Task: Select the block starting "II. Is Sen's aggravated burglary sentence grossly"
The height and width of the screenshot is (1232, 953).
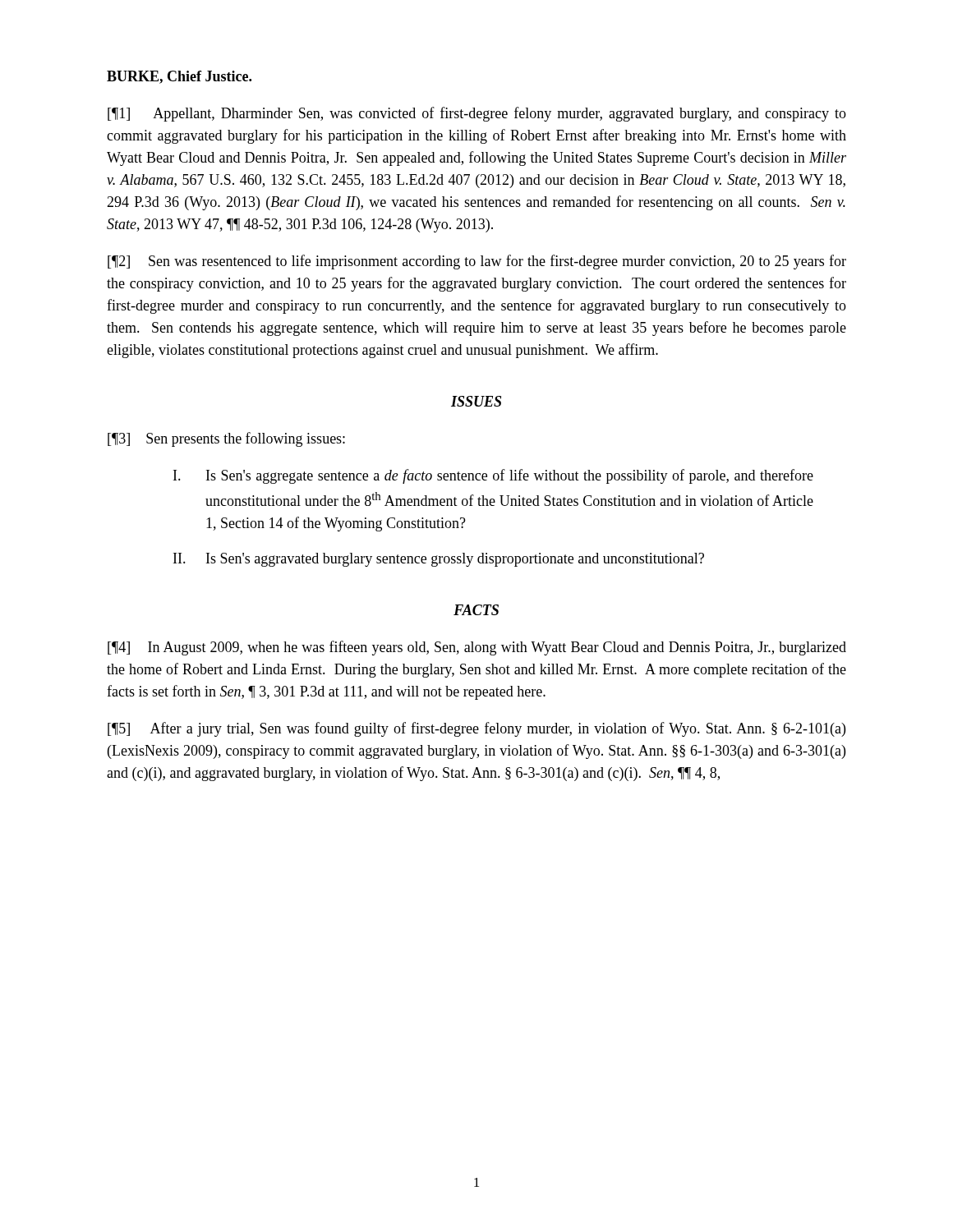Action: pos(493,559)
